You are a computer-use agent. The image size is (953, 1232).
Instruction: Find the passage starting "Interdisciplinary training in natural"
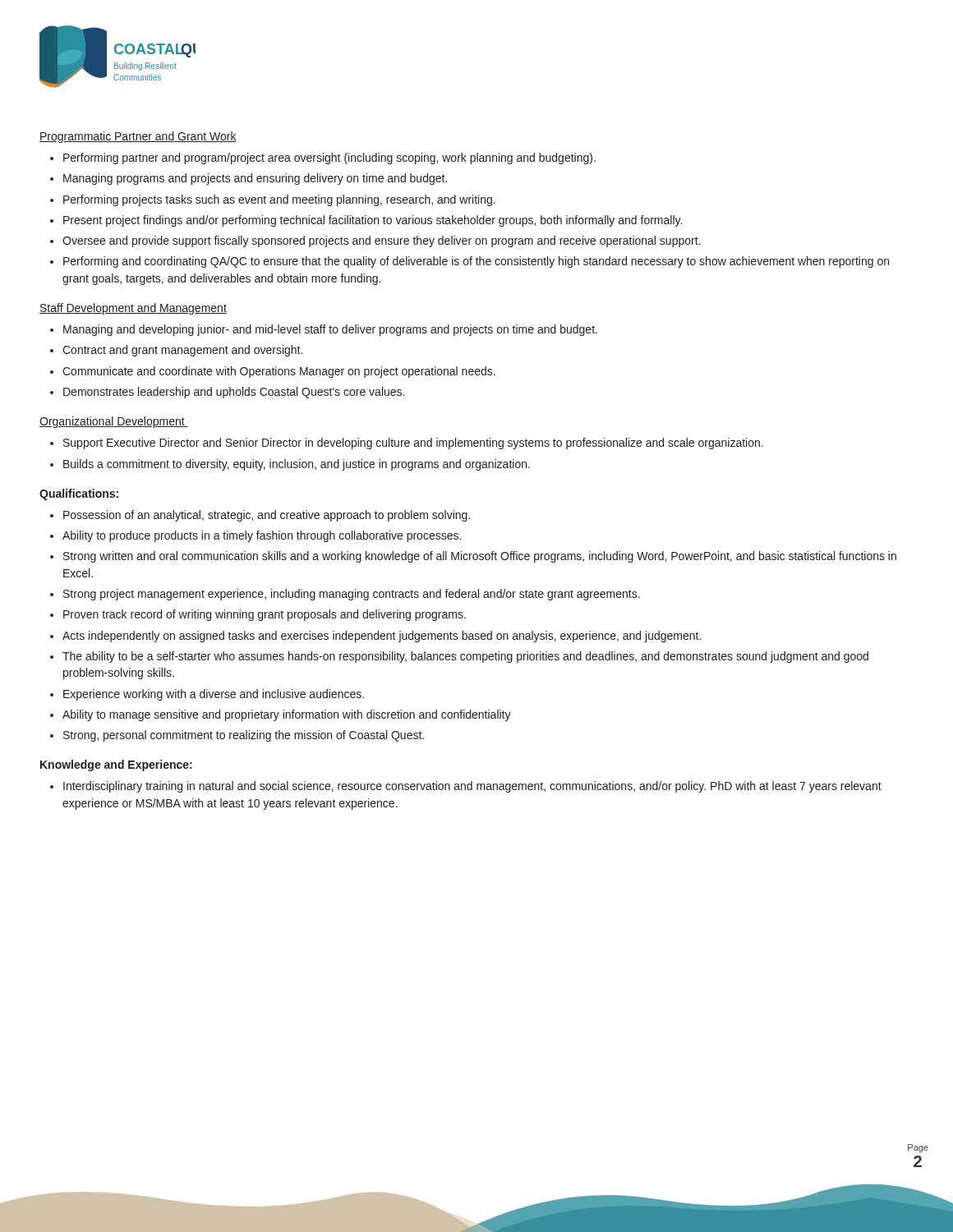pyautogui.click(x=472, y=795)
